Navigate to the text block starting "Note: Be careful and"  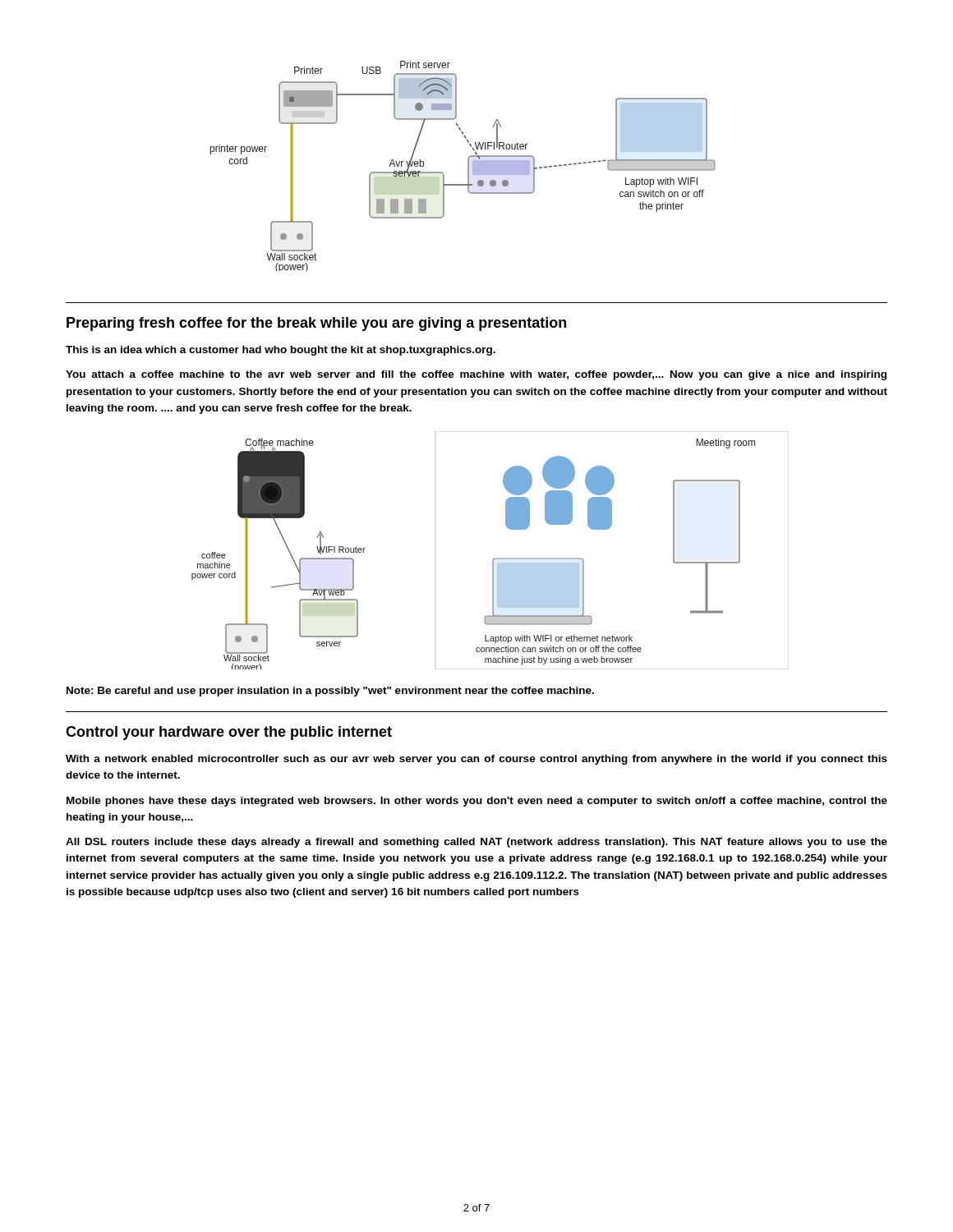[x=330, y=690]
